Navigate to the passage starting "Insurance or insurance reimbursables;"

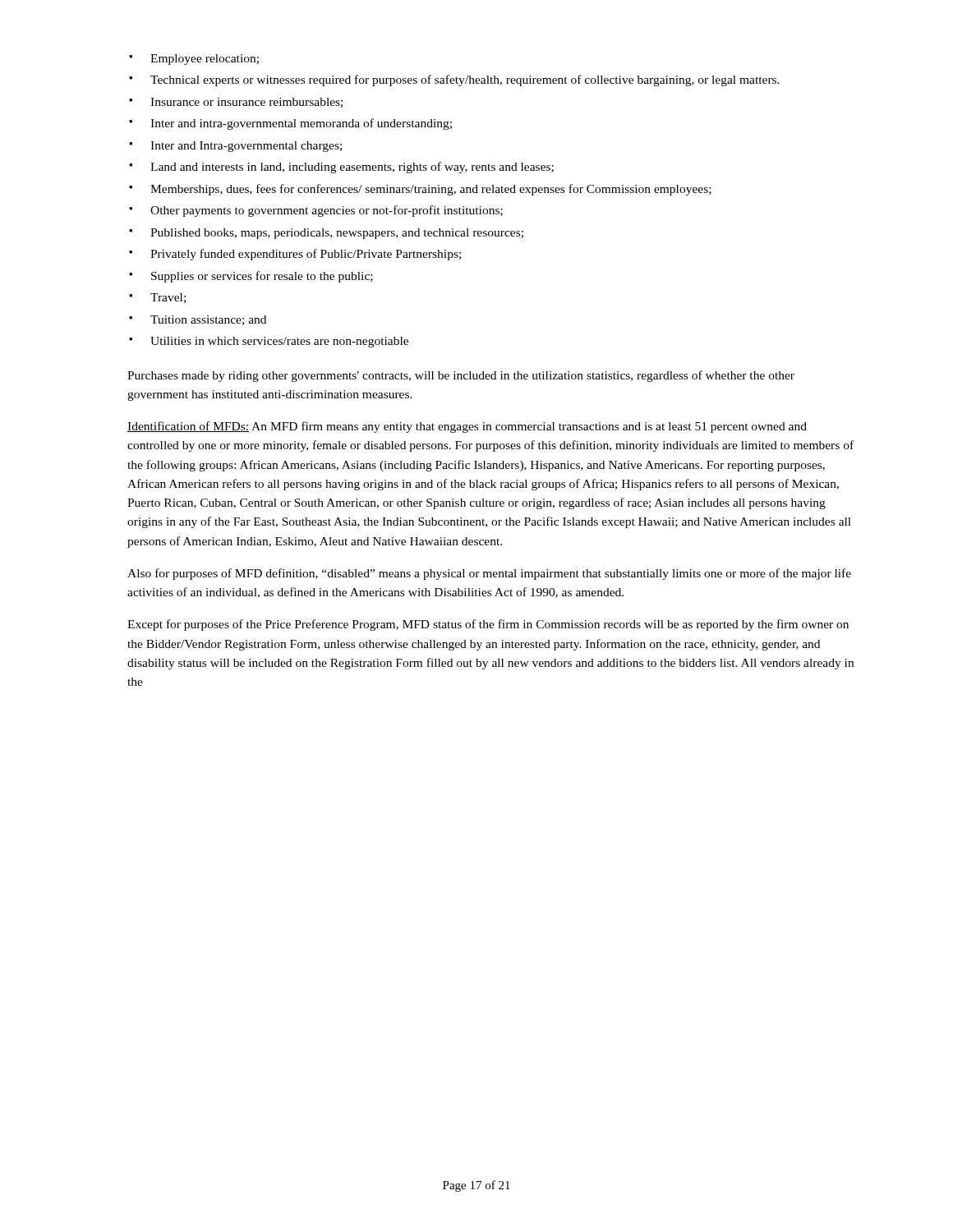tap(236, 103)
